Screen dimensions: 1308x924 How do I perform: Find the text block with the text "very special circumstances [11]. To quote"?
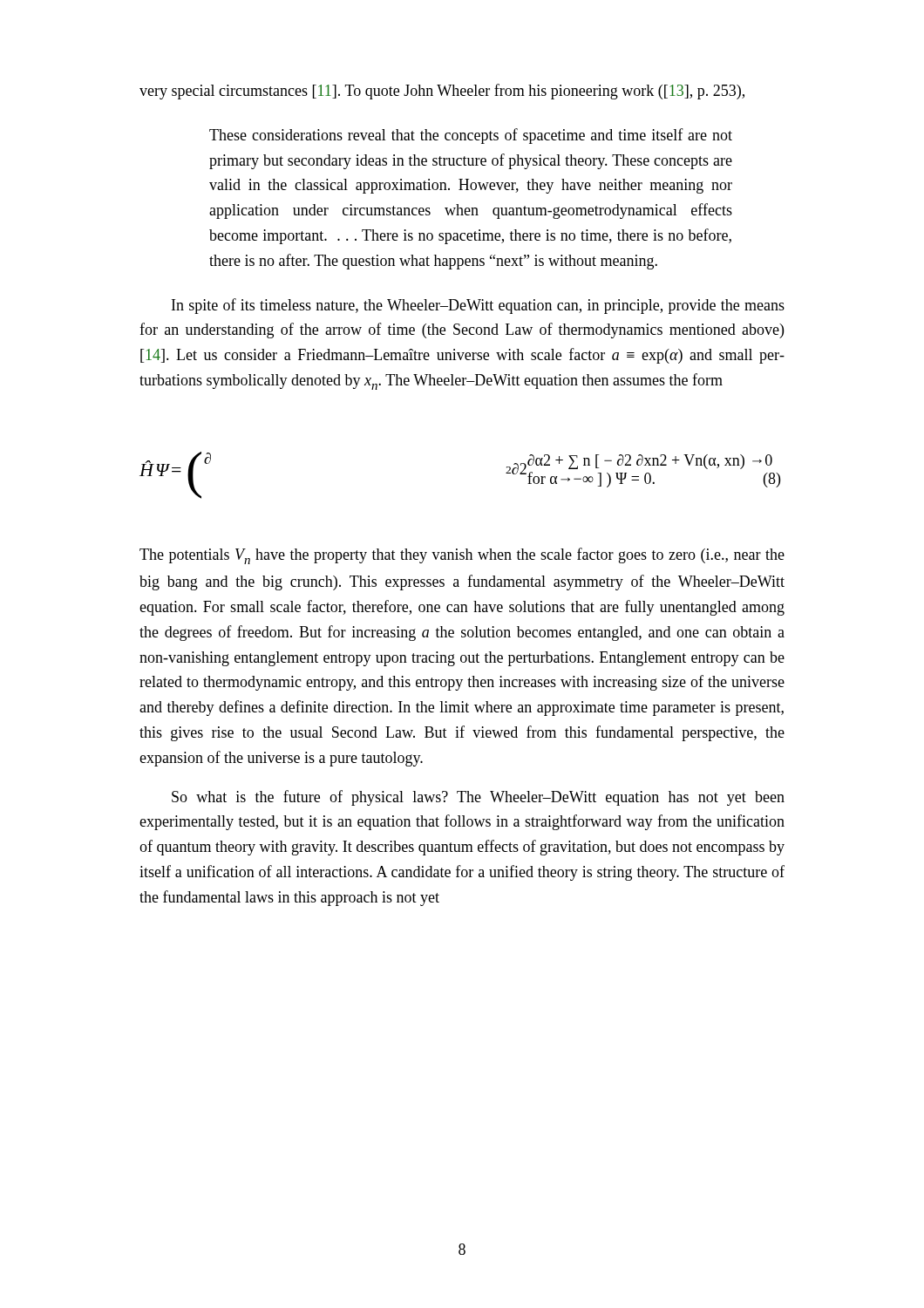coord(442,91)
